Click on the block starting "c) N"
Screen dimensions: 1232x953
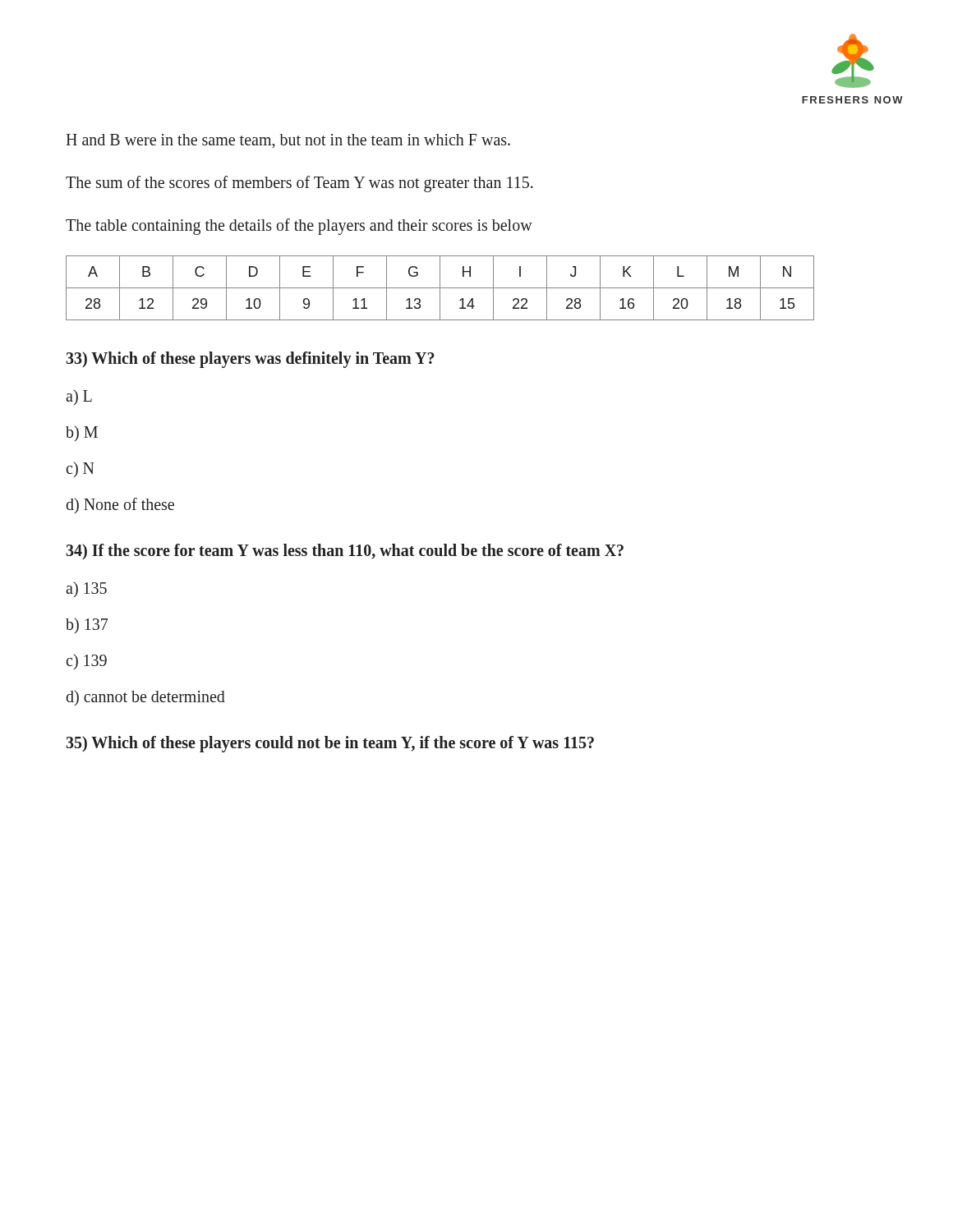(80, 468)
